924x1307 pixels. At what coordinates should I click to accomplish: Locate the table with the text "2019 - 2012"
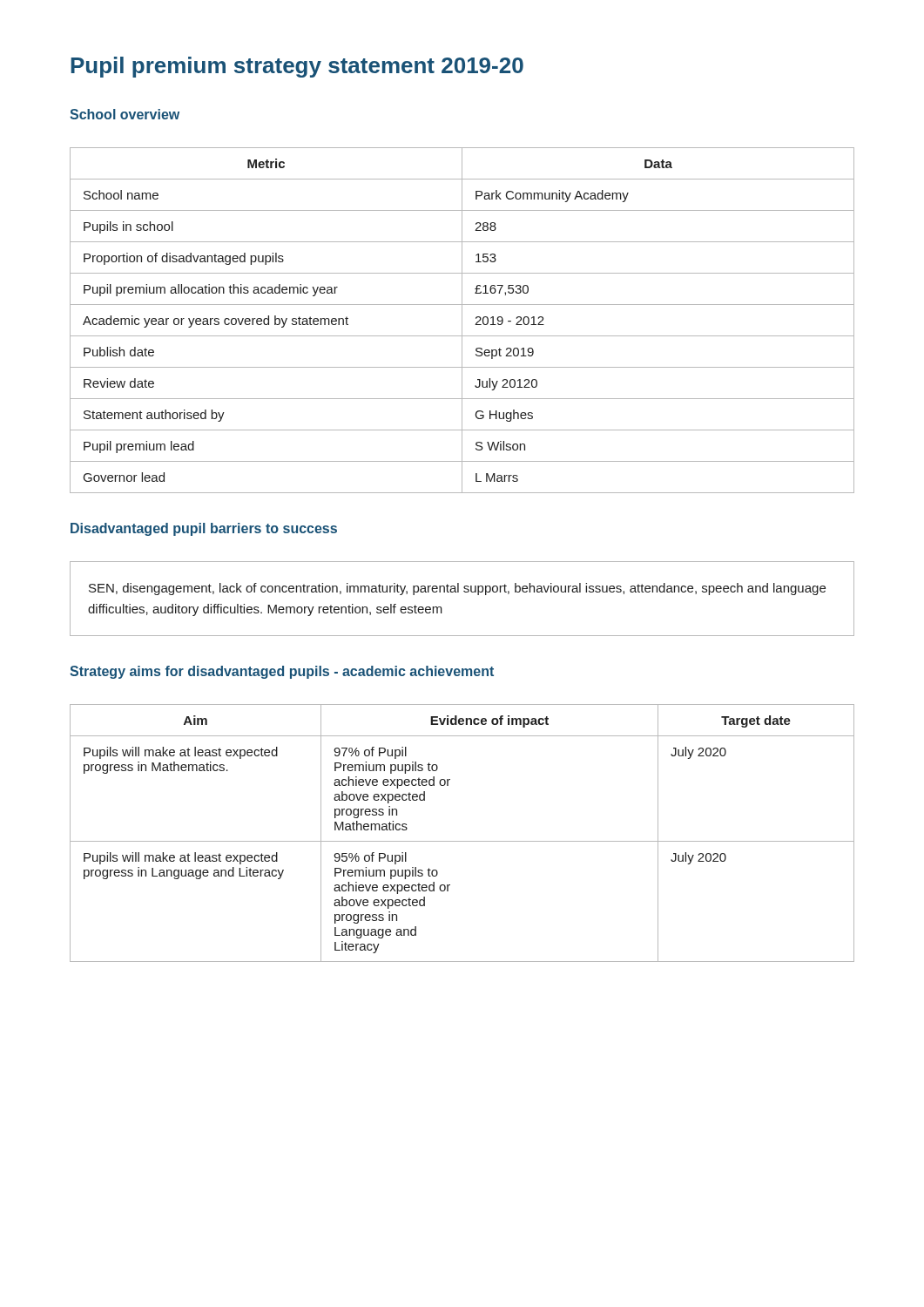coord(462,320)
